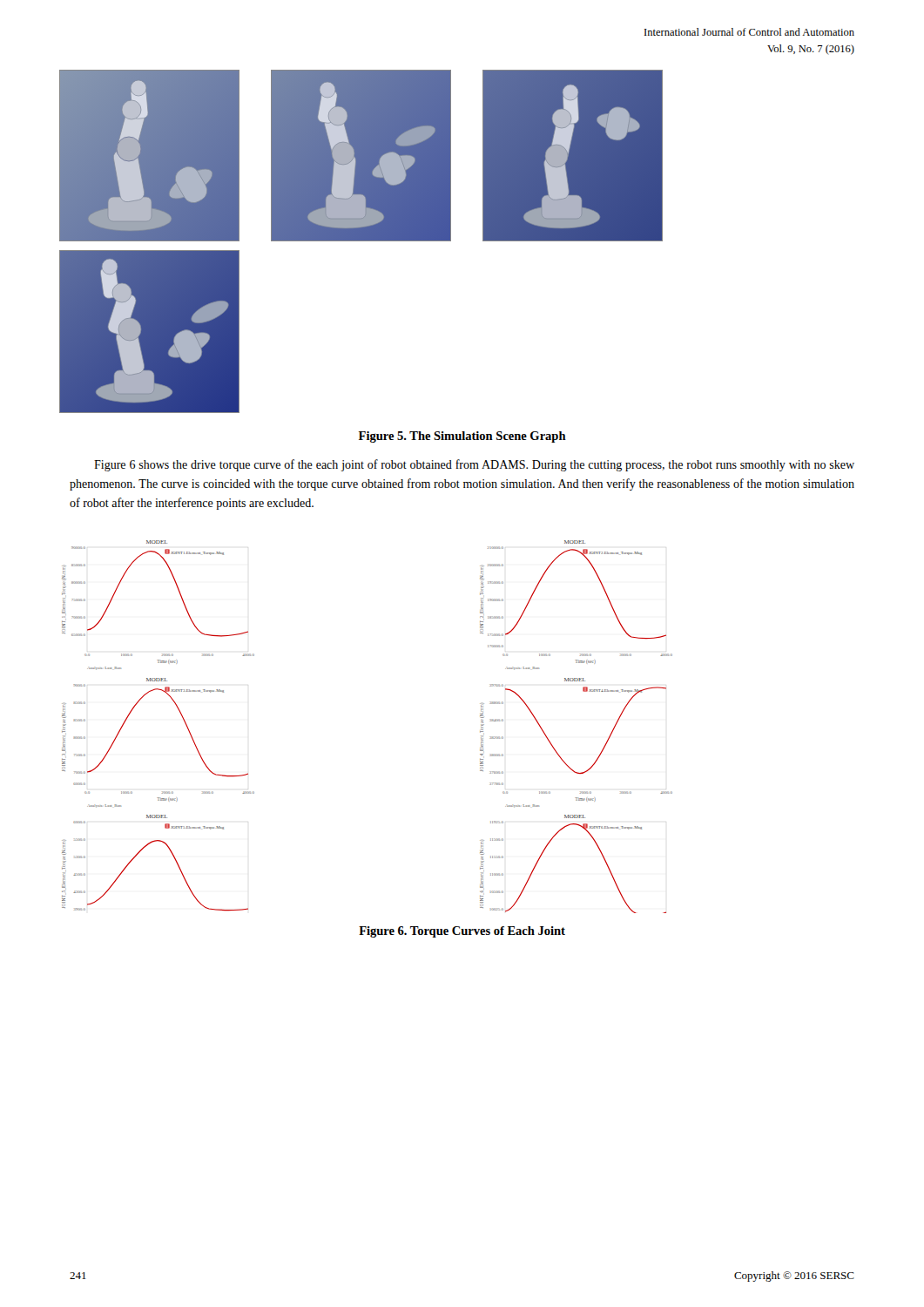The width and height of the screenshot is (924, 1307).
Task: Find the text block that says "Figure 6 shows the drive torque curve"
Action: click(462, 484)
